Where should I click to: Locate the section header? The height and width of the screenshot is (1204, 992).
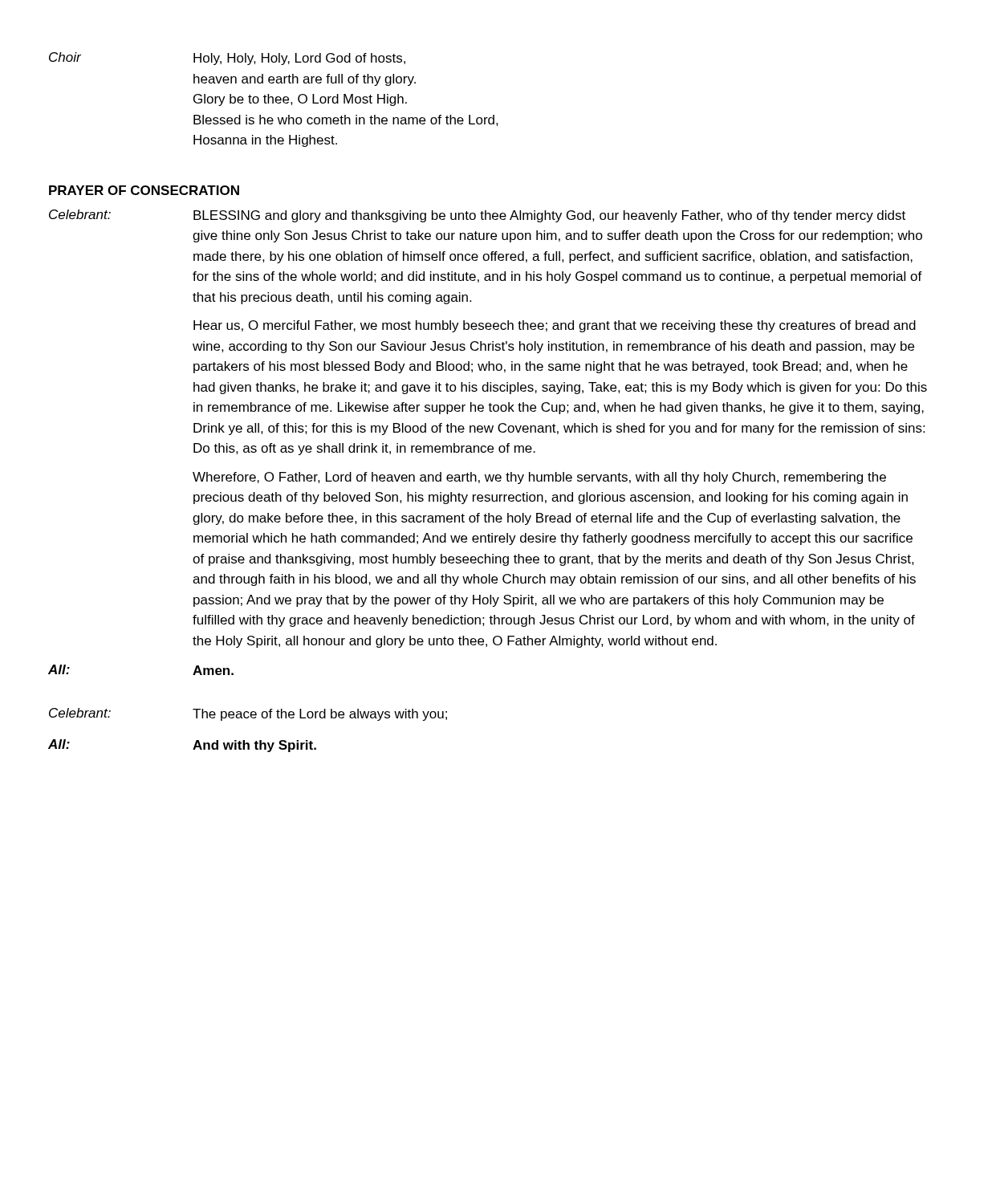tap(144, 190)
